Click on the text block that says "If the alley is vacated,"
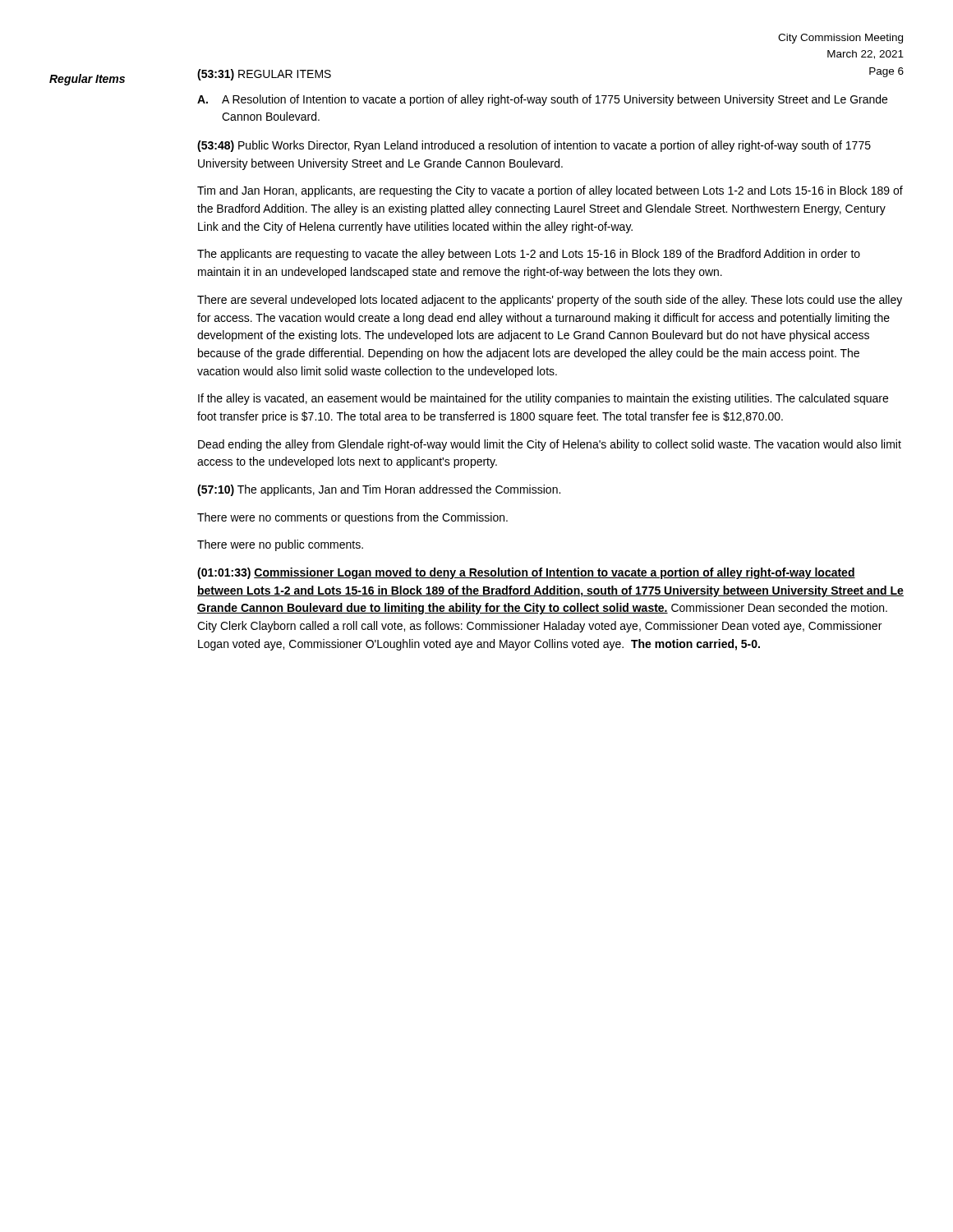The image size is (953, 1232). click(x=543, y=407)
